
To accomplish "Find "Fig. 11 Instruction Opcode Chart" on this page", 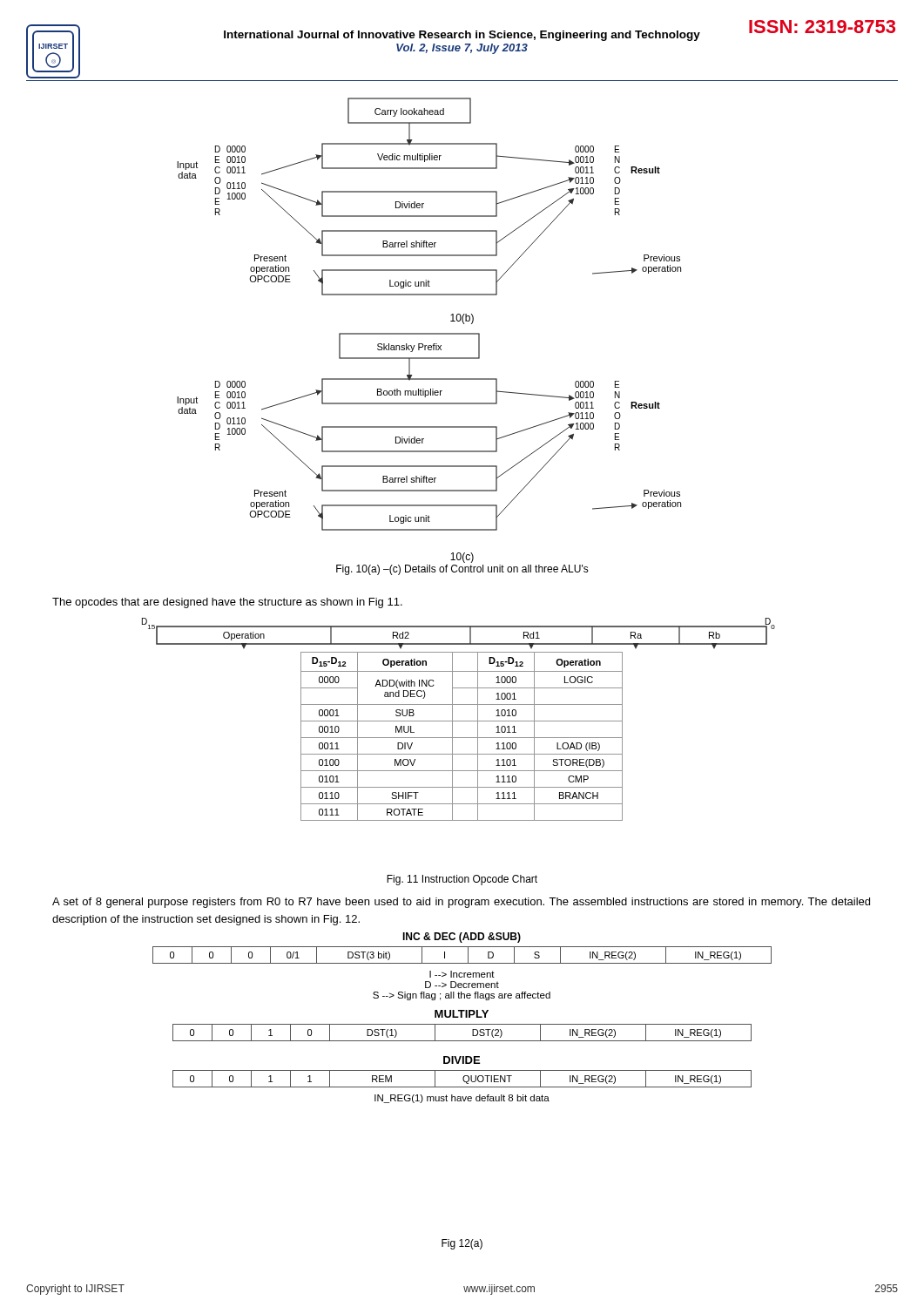I will pyautogui.click(x=462, y=879).
